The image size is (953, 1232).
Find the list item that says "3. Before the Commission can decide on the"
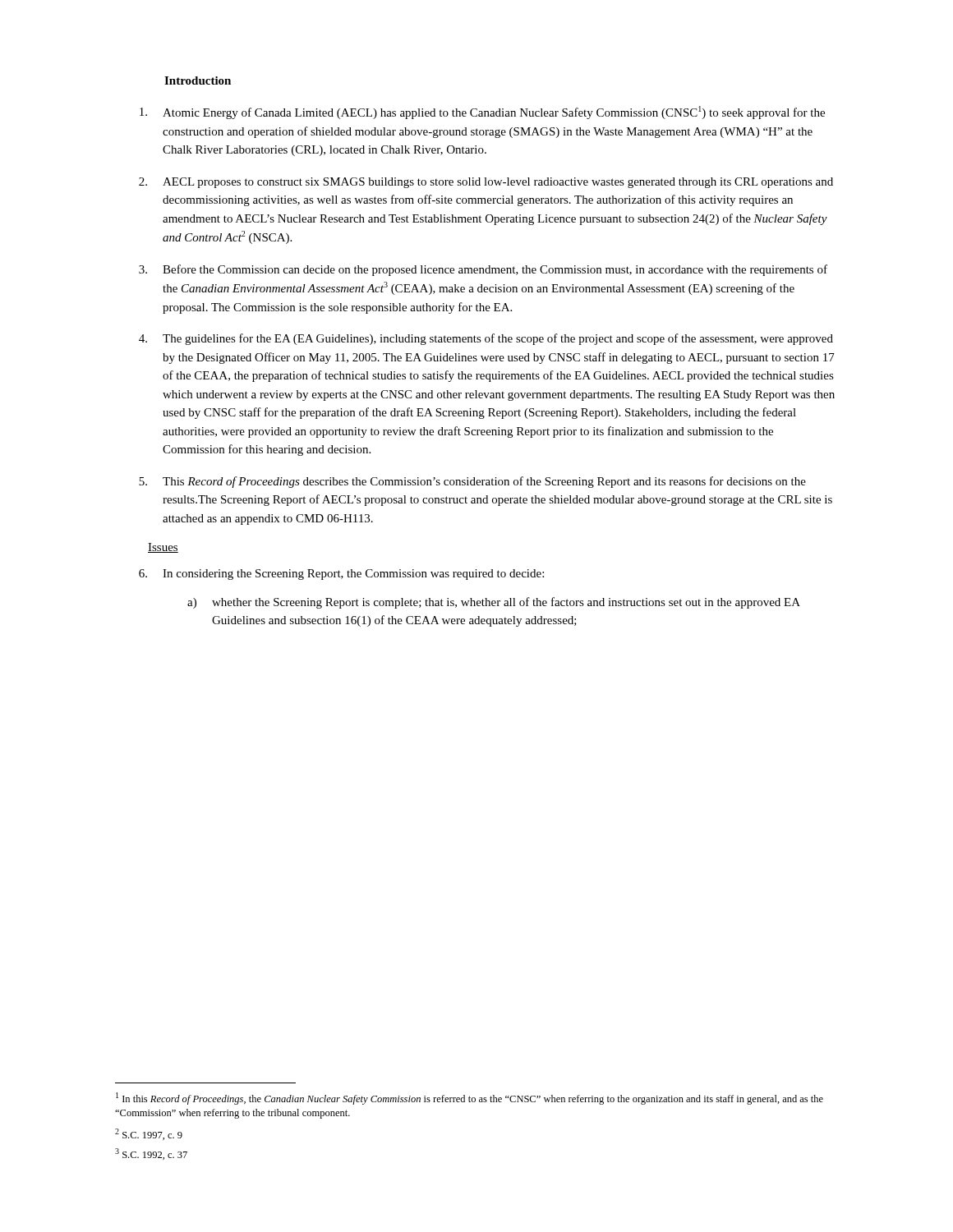point(476,288)
